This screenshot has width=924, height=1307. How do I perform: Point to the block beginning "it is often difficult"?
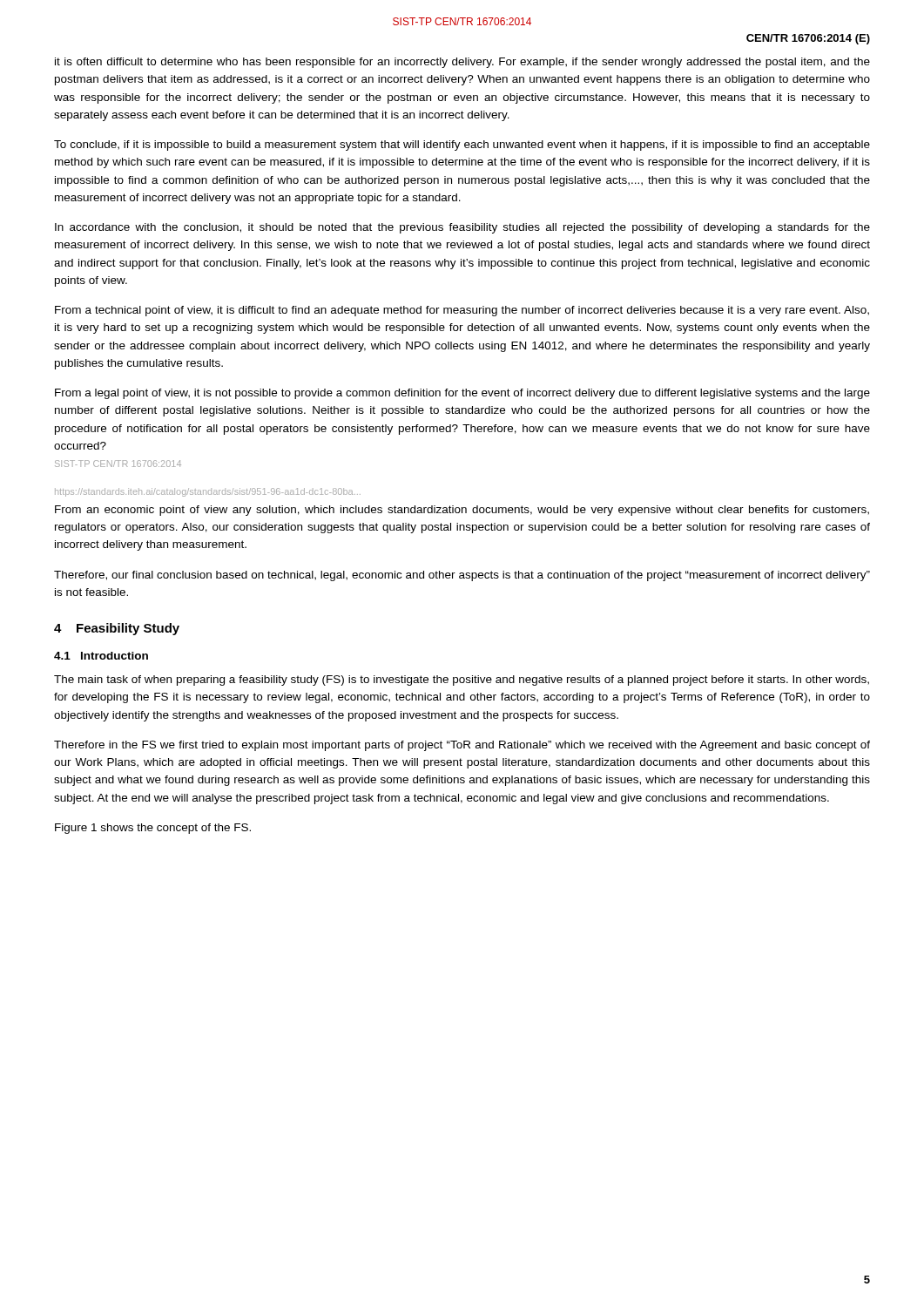coord(462,88)
